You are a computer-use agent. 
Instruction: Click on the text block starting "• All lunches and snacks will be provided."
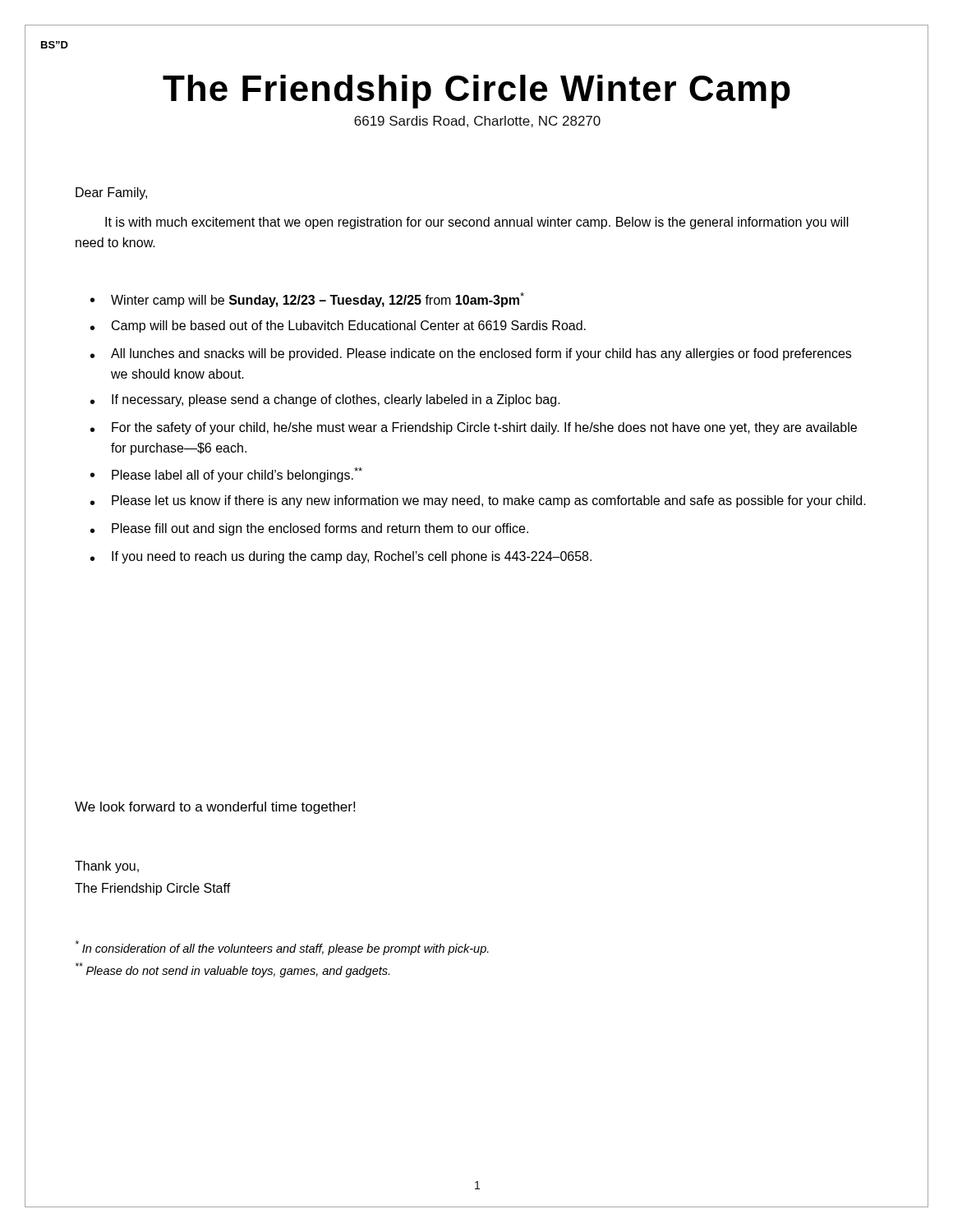481,365
